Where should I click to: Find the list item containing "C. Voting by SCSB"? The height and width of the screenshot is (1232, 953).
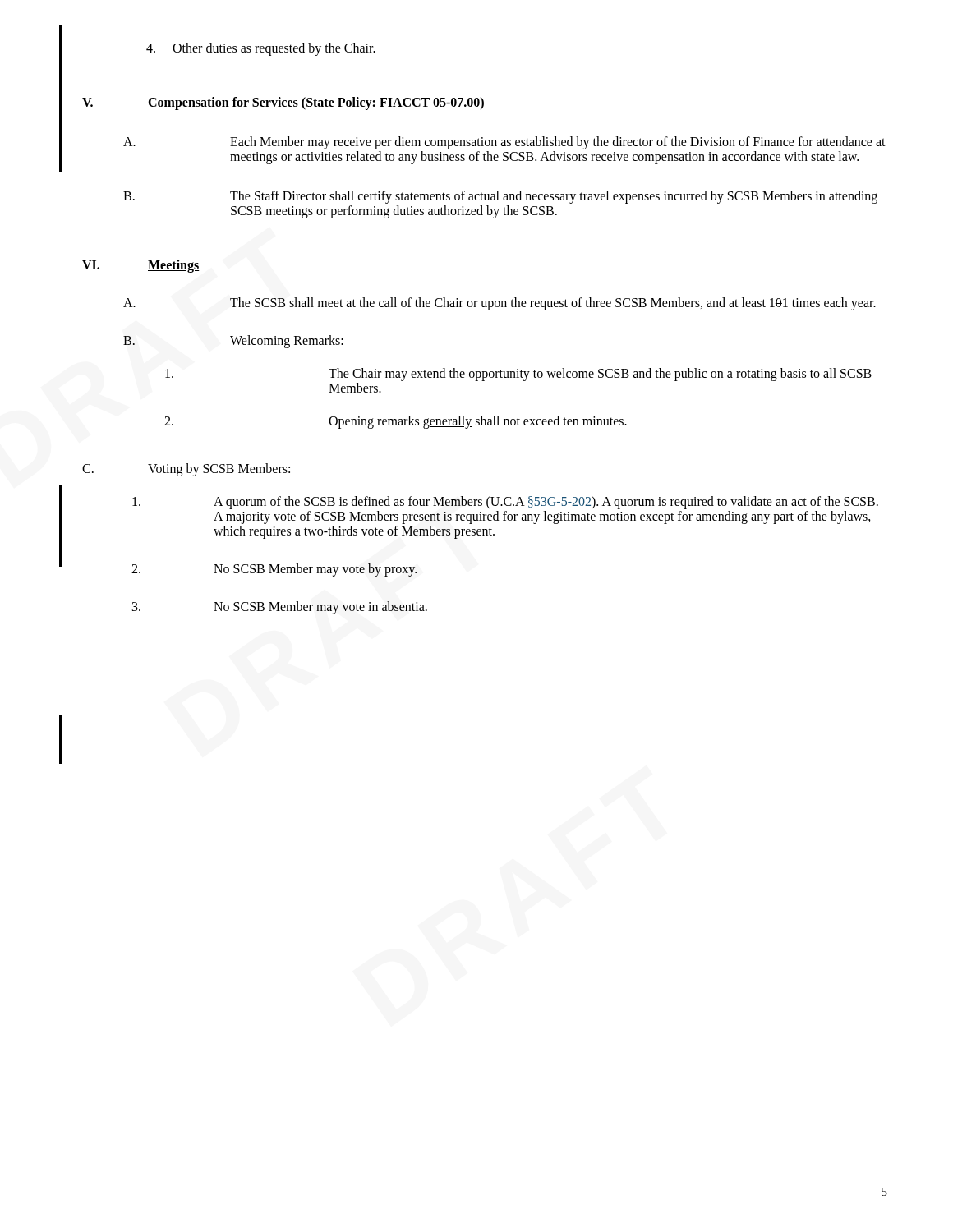[186, 470]
